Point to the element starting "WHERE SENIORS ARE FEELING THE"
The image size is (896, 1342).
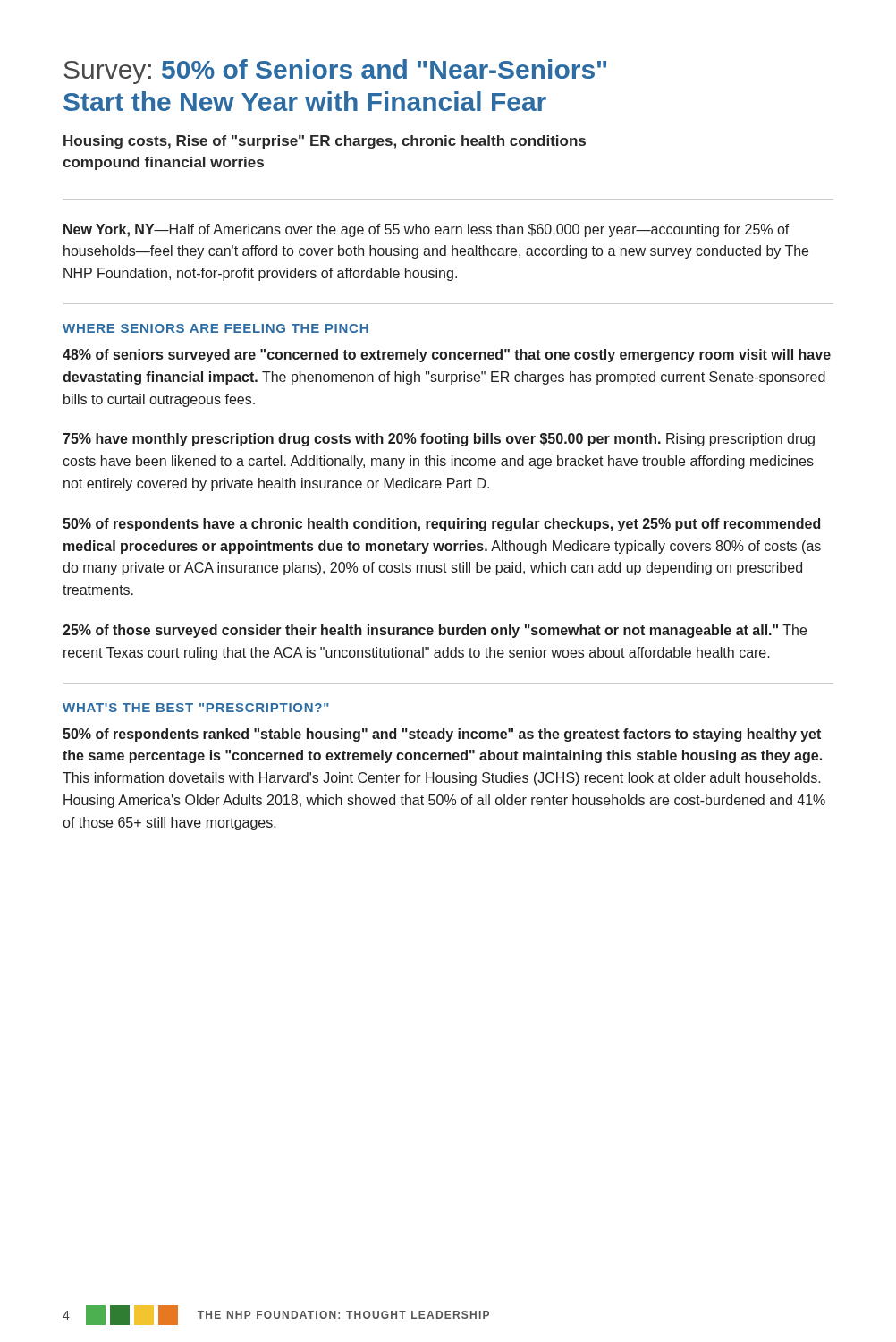coord(216,328)
